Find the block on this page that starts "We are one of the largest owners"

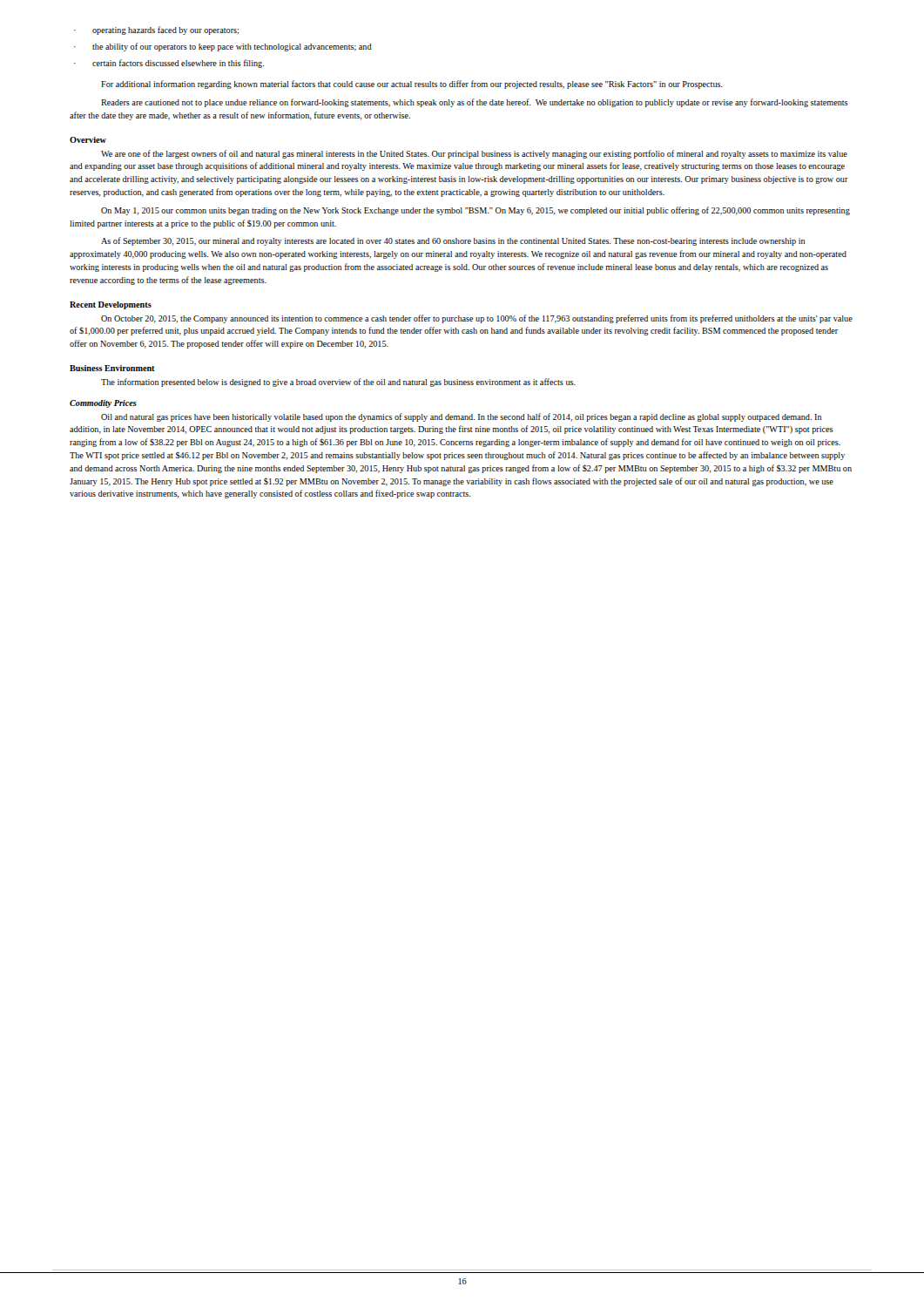459,173
